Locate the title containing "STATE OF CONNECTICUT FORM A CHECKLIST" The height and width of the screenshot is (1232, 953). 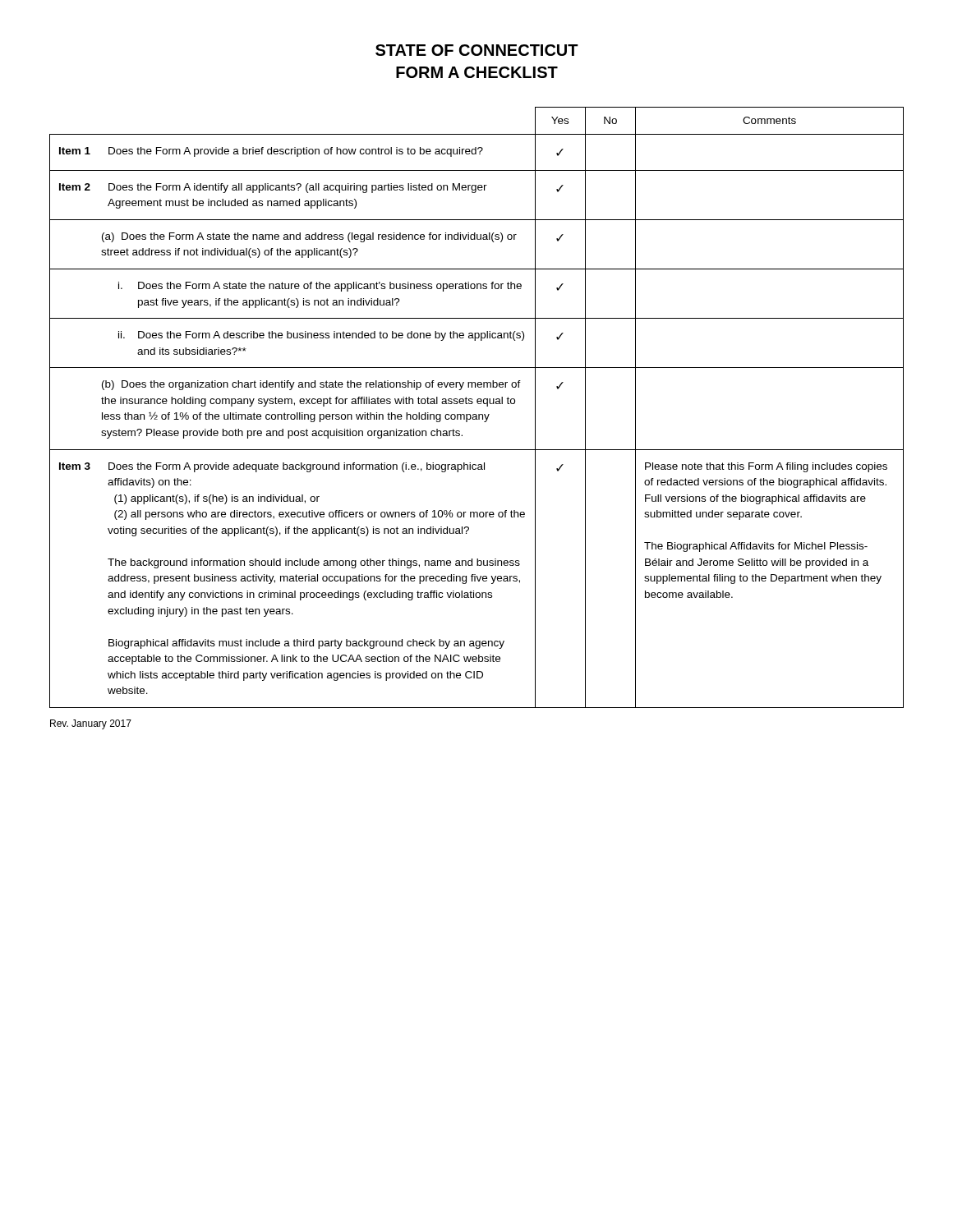476,62
